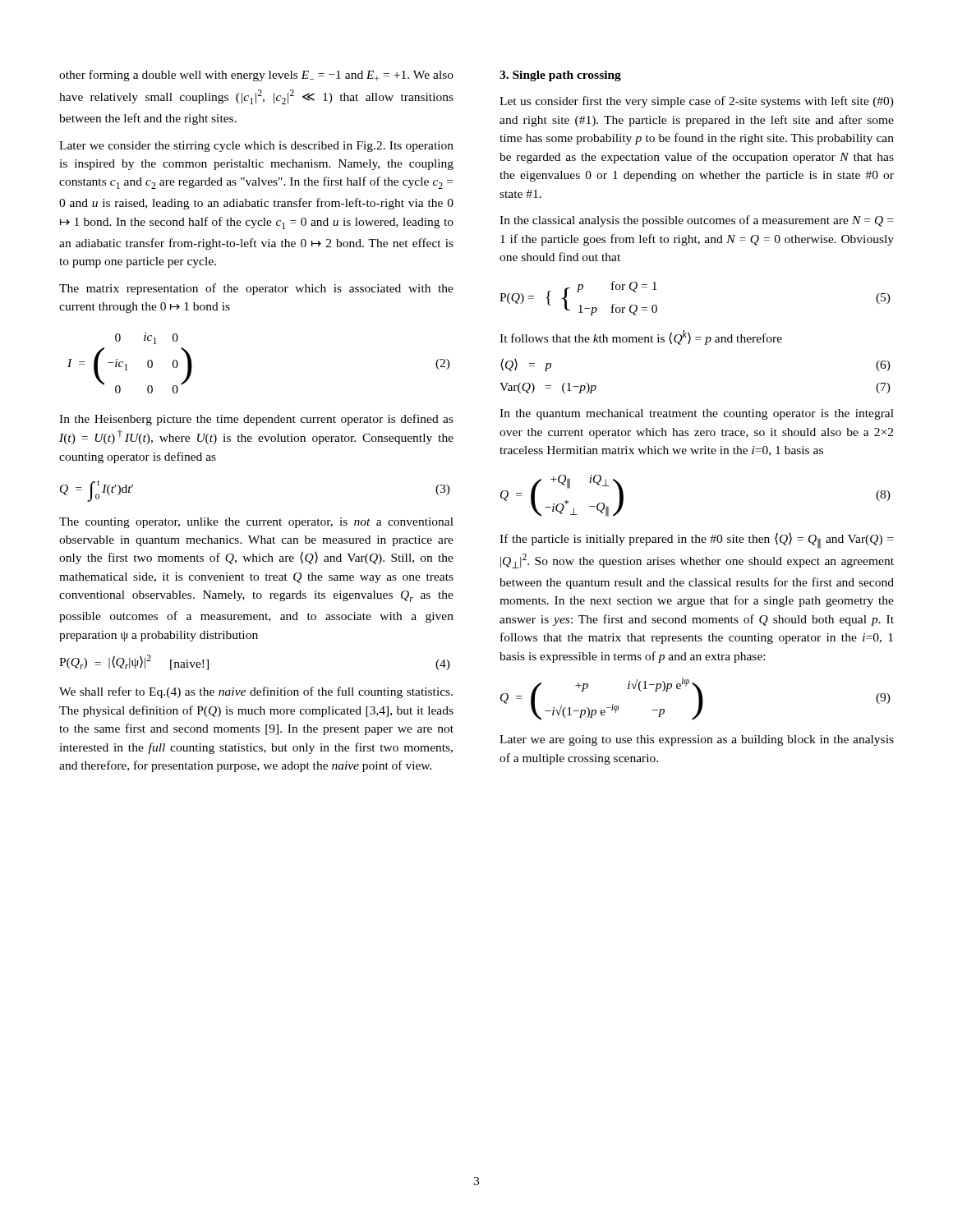Image resolution: width=953 pixels, height=1232 pixels.
Task: Point to the element starting "⟨Q⟩ = p (6)"
Action: [516, 364]
